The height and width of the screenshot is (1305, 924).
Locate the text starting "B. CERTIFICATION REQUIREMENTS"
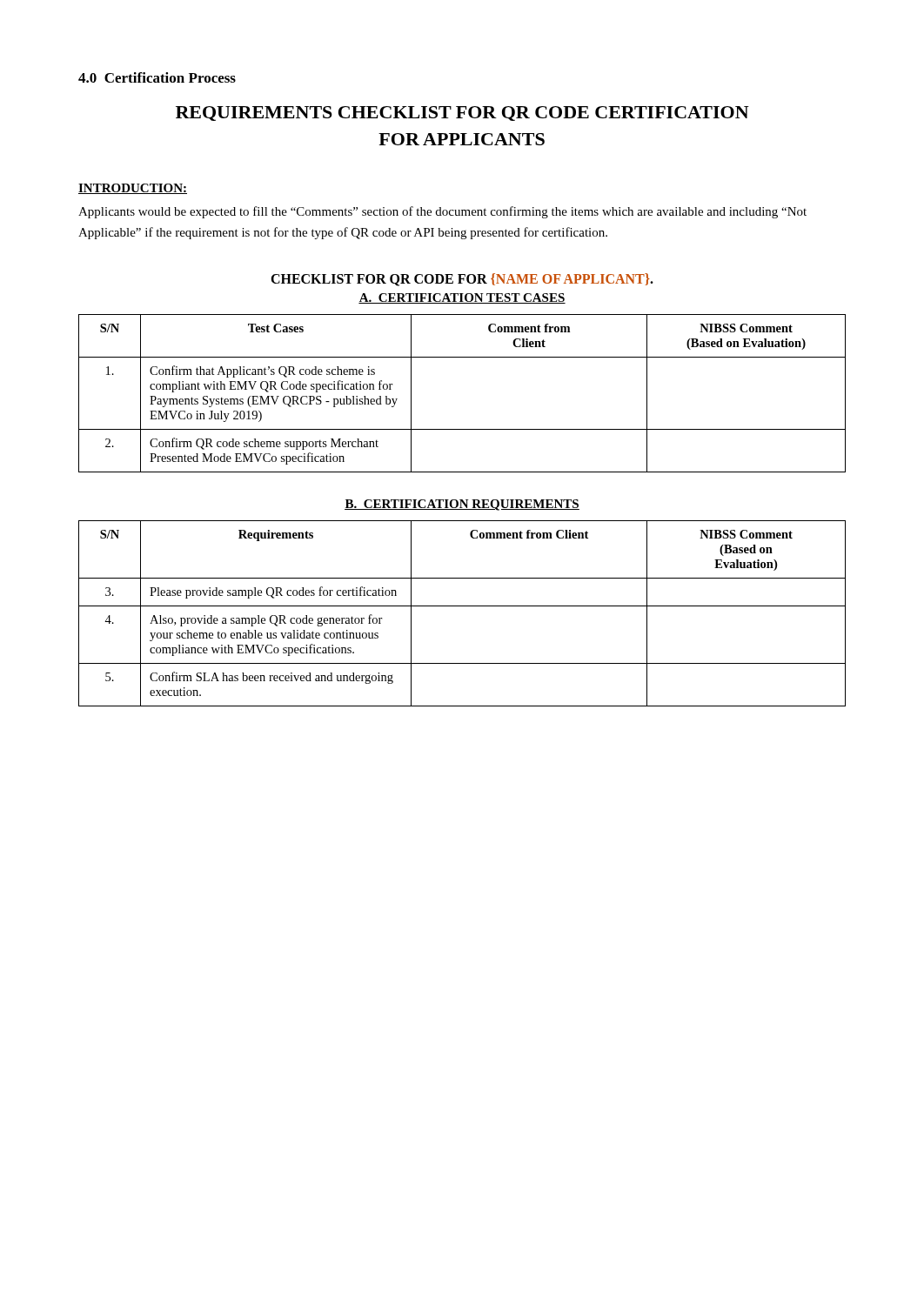click(x=462, y=504)
